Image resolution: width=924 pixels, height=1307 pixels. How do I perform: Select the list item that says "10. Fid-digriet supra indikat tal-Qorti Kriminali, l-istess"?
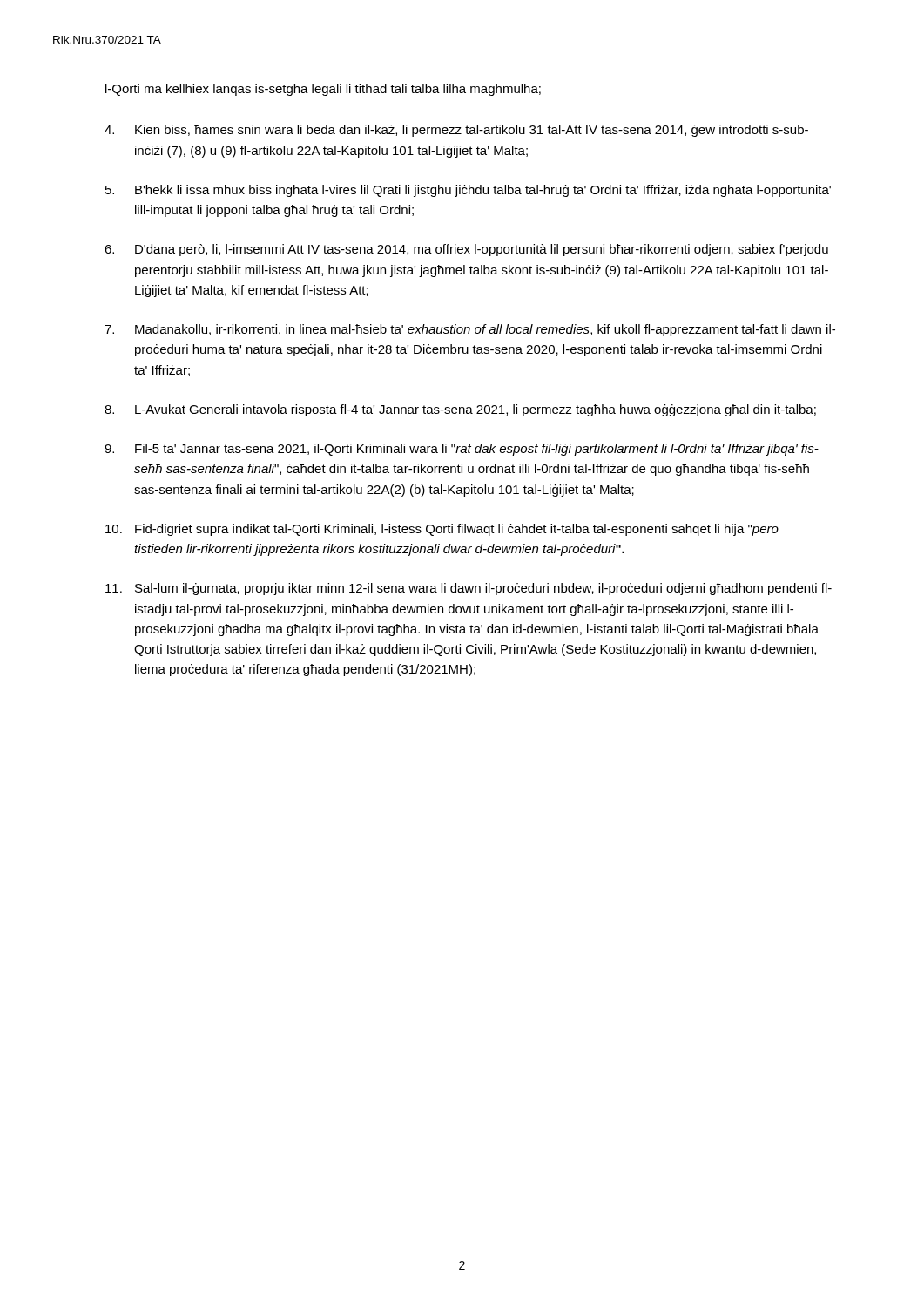[470, 538]
